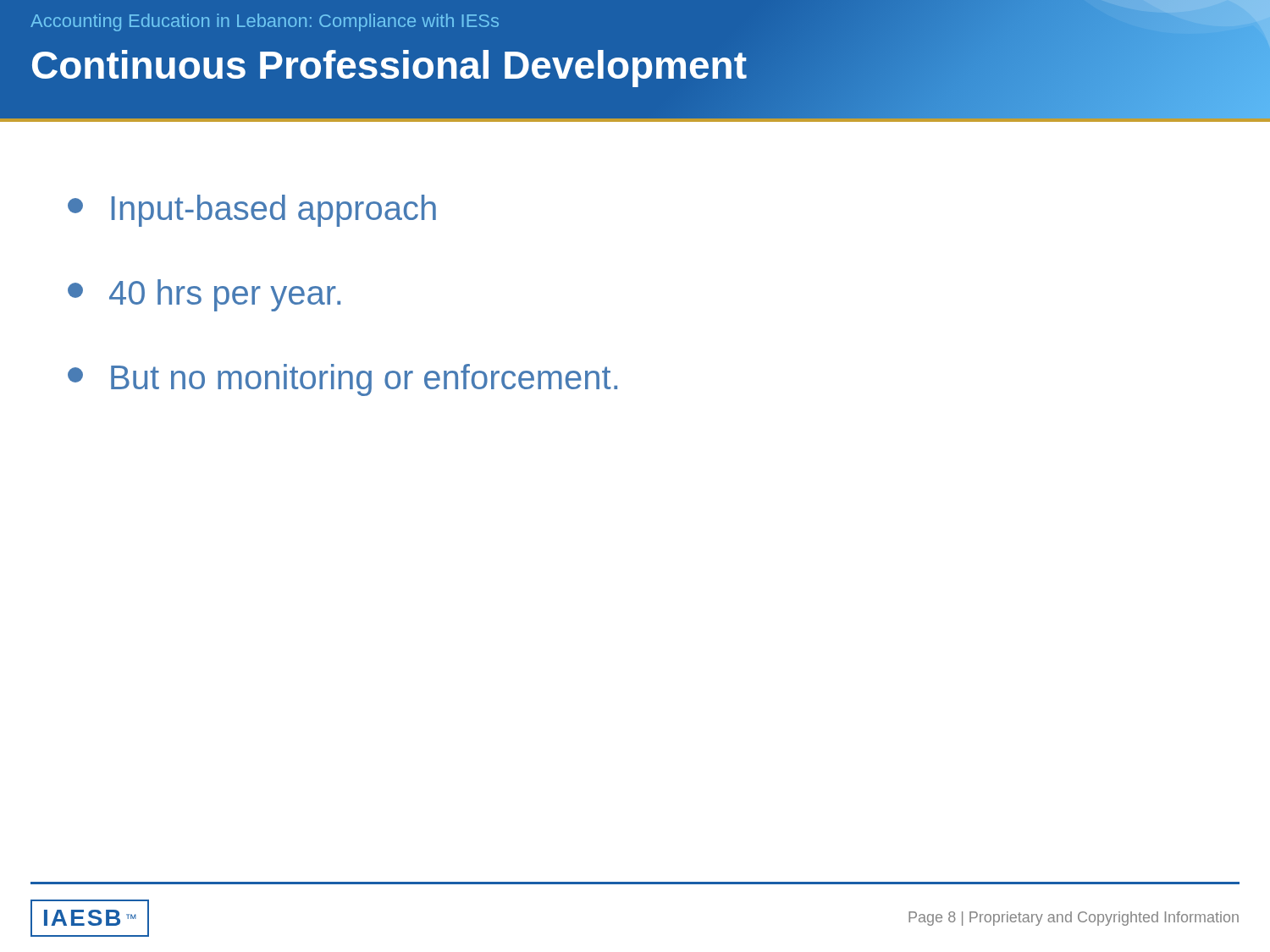Point to "Continuous Professional Development"
The height and width of the screenshot is (952, 1270).
coord(389,65)
